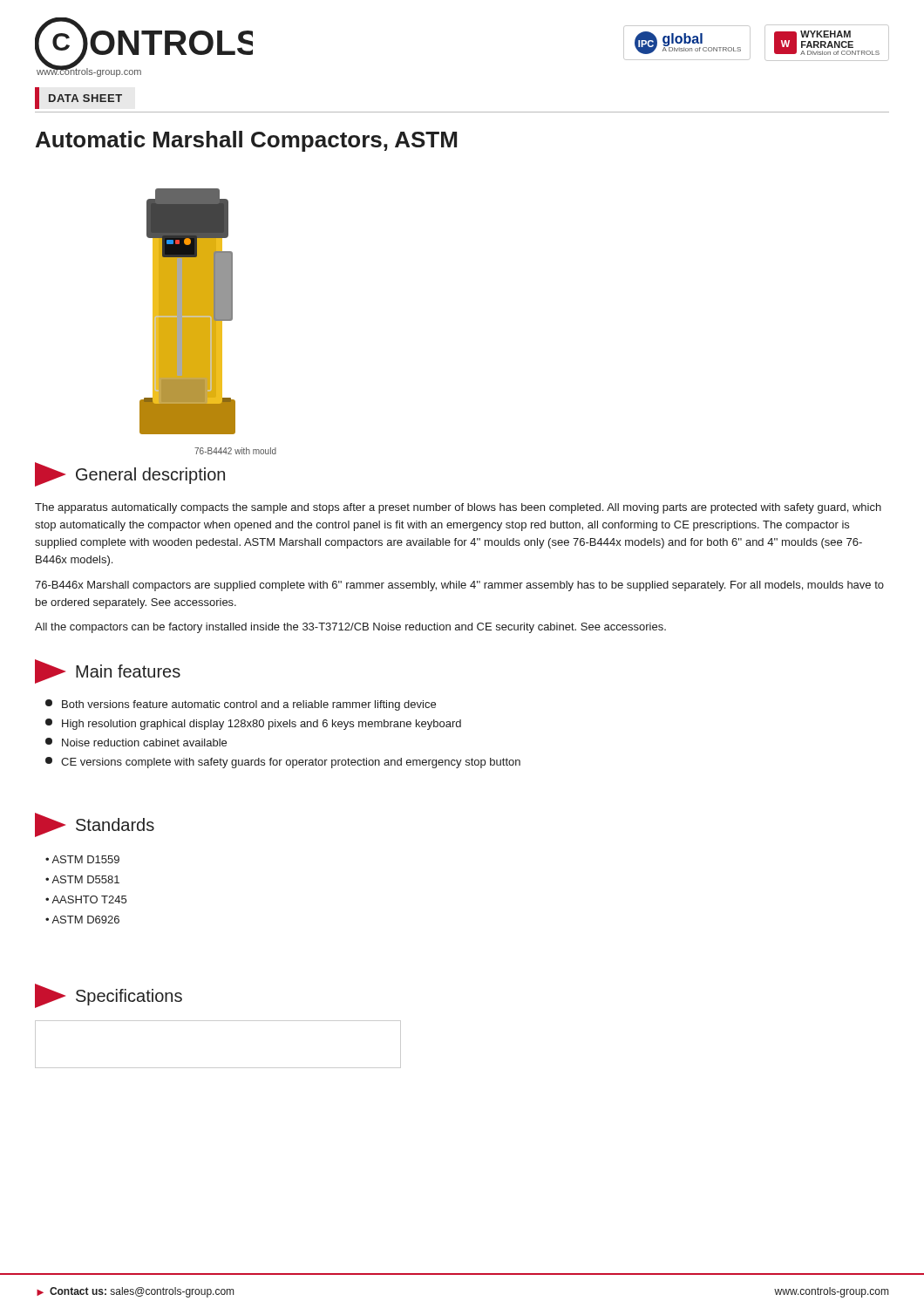Select the list item containing "• ASTM D5581"

[83, 879]
